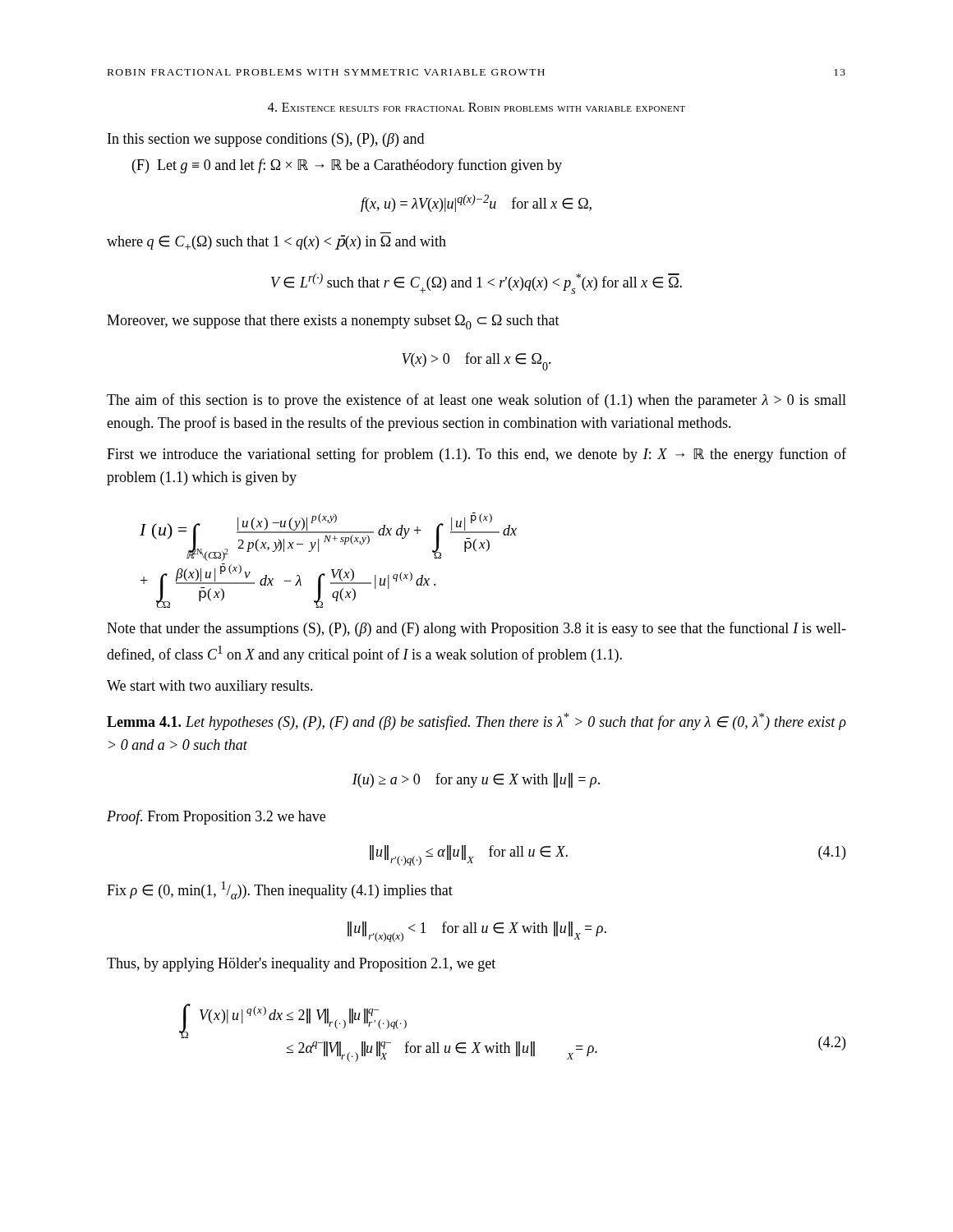Locate the text starting "V ∈ Lr(·) such that r"
Screen dimensions: 1232x953
coord(476,281)
